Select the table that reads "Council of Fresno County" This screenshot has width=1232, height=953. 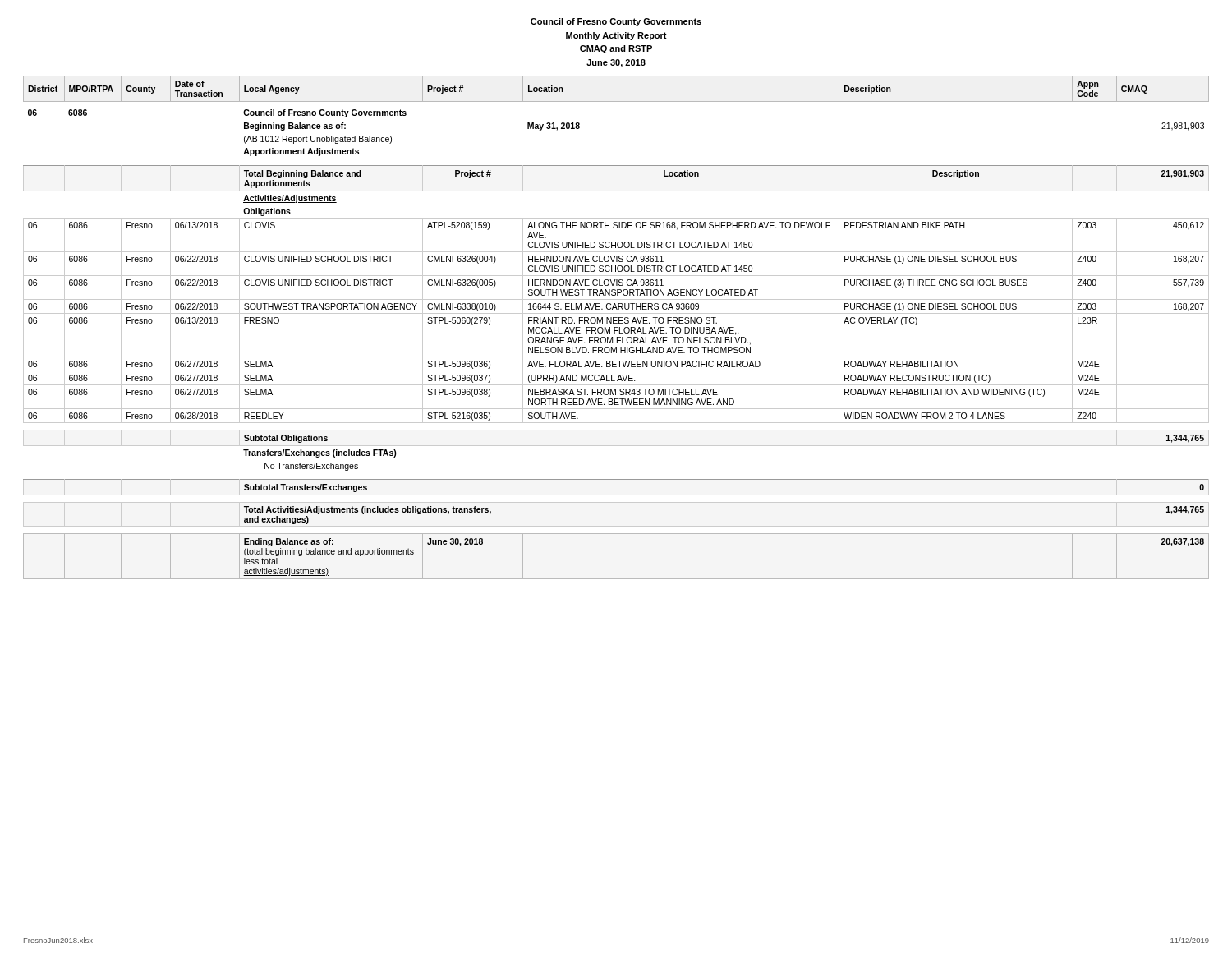pyautogui.click(x=616, y=327)
